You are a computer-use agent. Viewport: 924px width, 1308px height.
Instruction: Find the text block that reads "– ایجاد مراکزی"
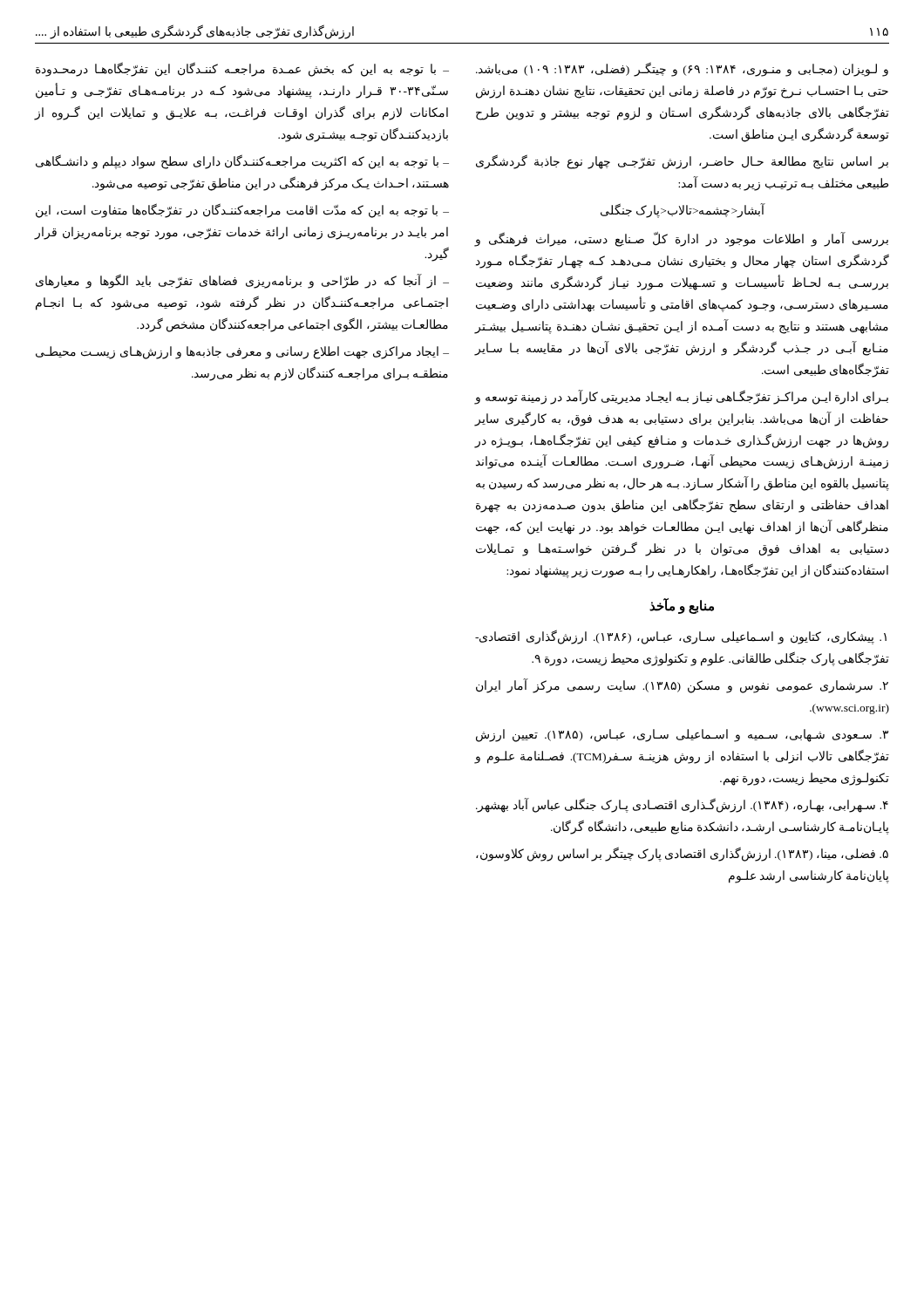tap(242, 363)
